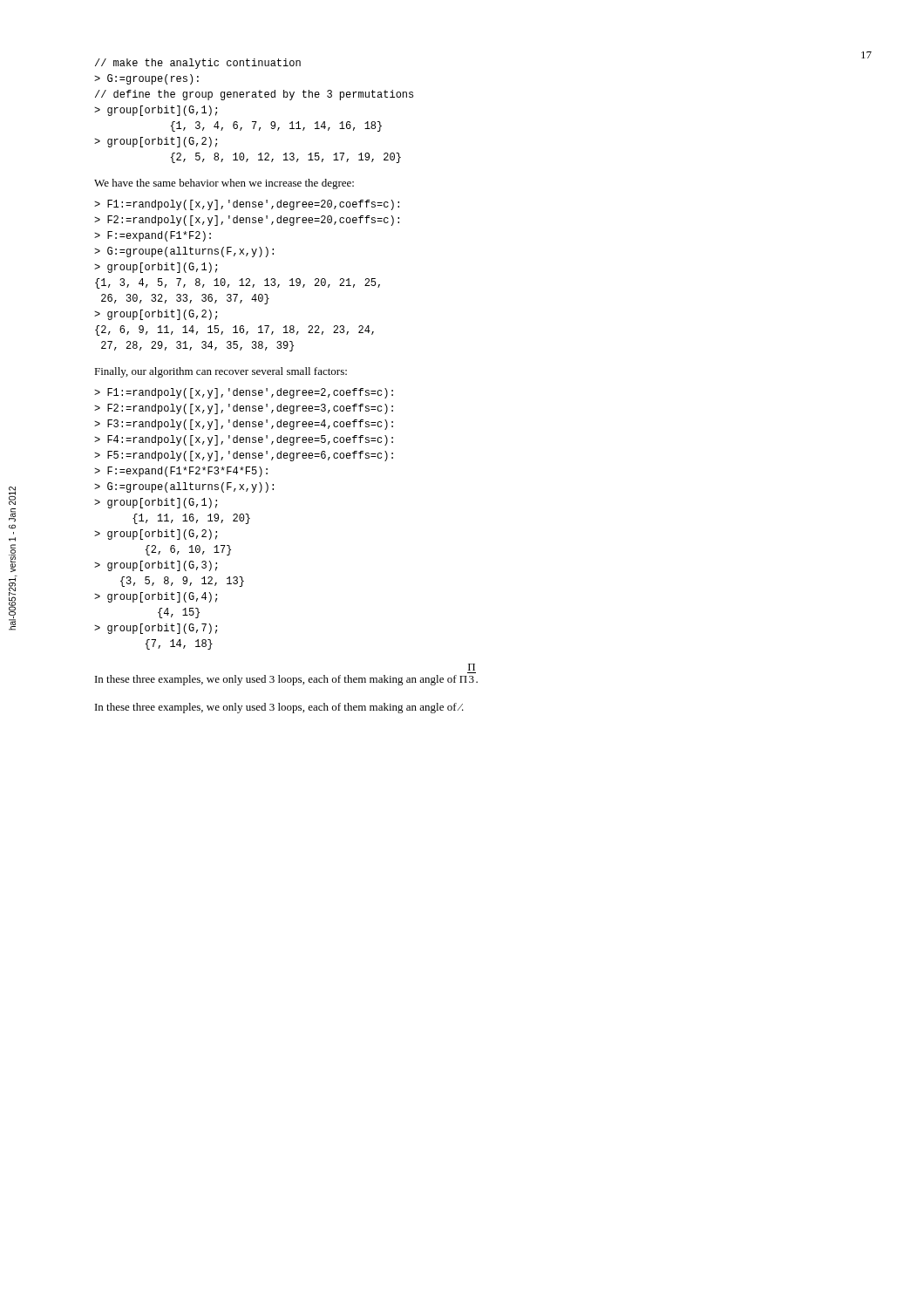Point to the block beginning "> F1:=randpoly([x,y],'dense',degree=20,coeffs=c): > F2:=randpoly([x,y],'dense',degree=20,coeffs=c): > F:=expand(F1*F2): > G:=groupe(allturns(F,x,y)):"
This screenshot has height=1308, width=924.
tap(247, 205)
